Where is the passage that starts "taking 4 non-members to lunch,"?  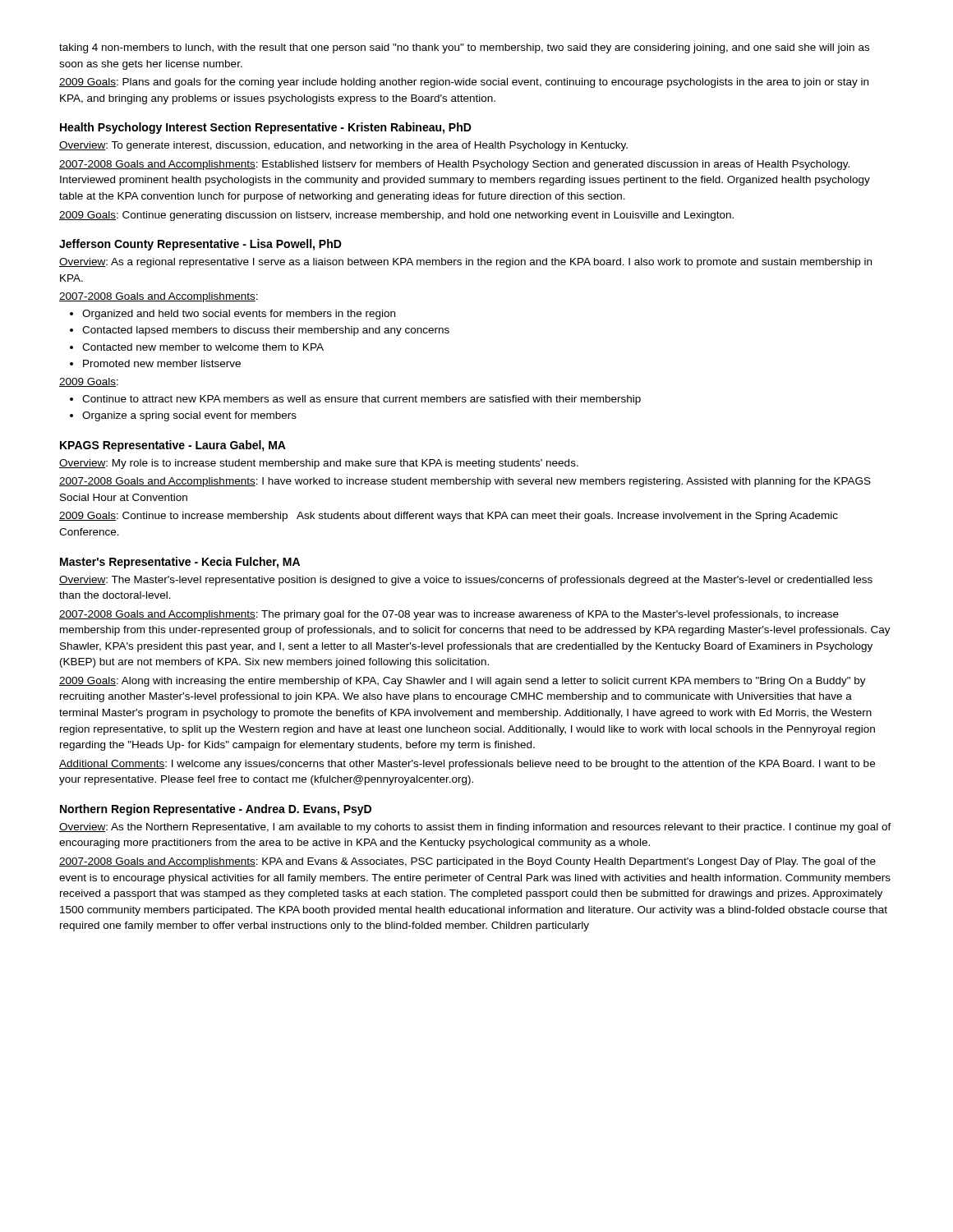pyautogui.click(x=464, y=55)
